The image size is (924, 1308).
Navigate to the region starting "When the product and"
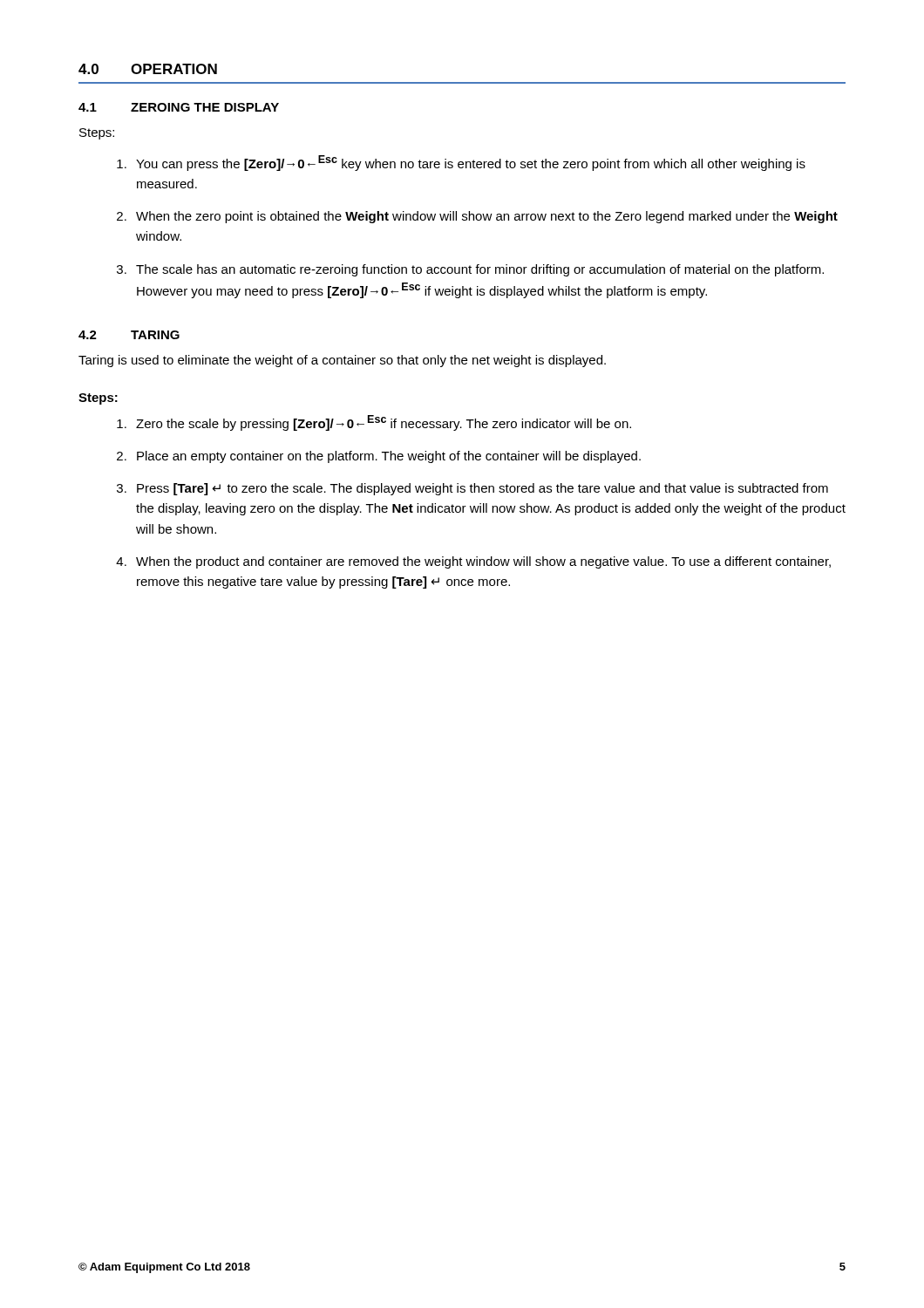pos(484,571)
